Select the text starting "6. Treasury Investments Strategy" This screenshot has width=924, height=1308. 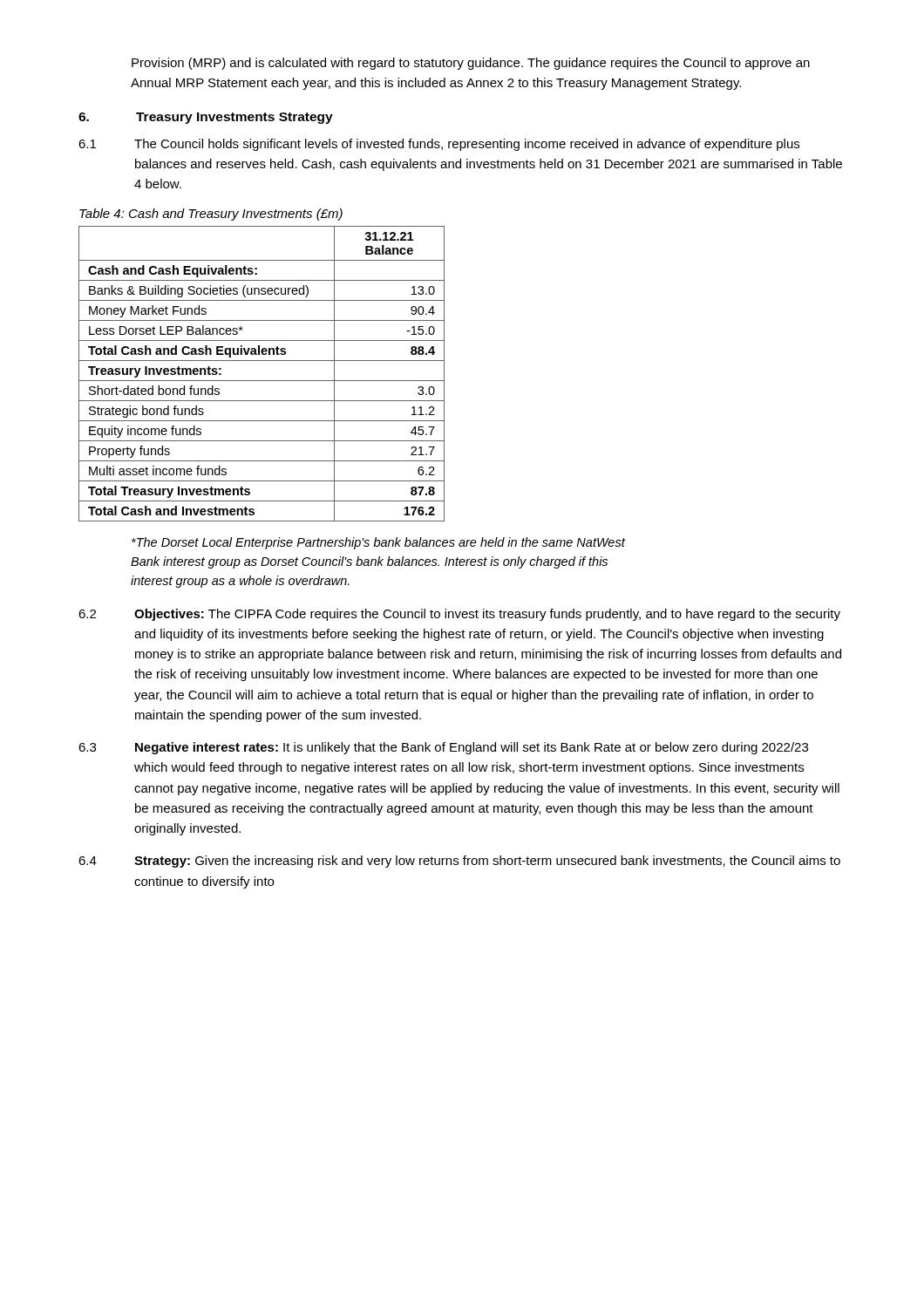(x=206, y=116)
